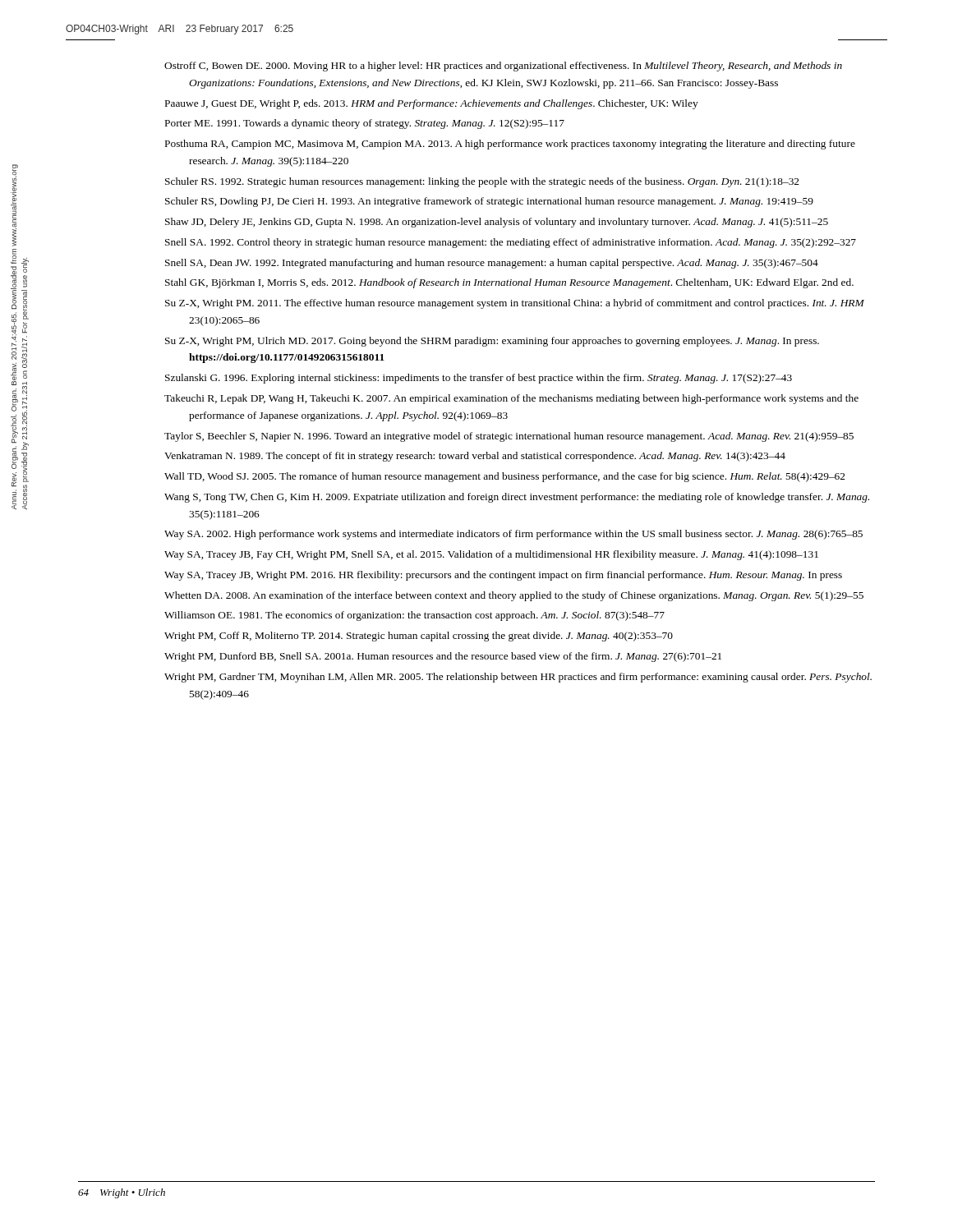
Task: Find the list item containing "Paauwe J, Guest DE, Wright P, eds. 2013."
Action: tap(431, 103)
